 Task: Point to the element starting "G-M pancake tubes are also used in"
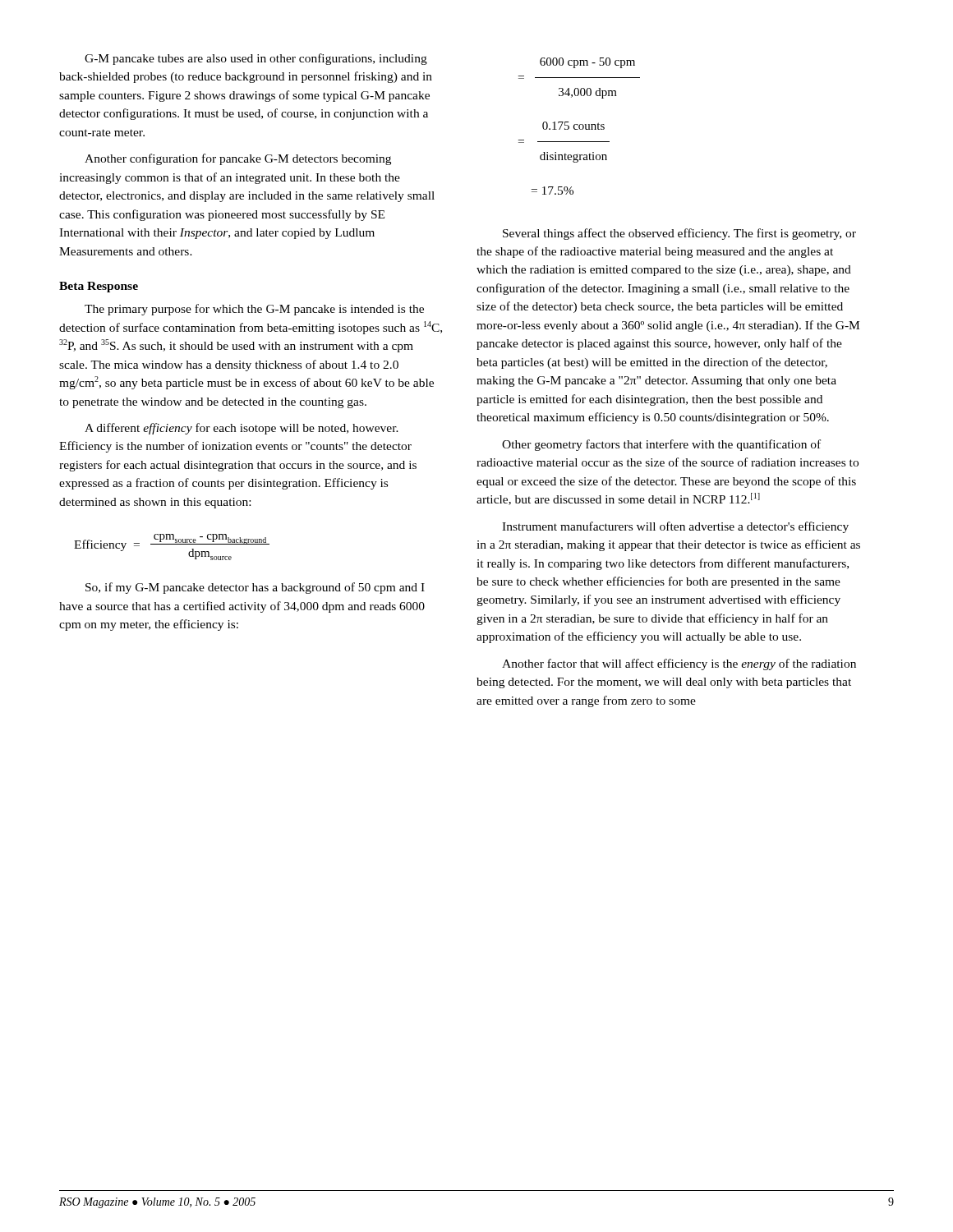pyautogui.click(x=251, y=95)
